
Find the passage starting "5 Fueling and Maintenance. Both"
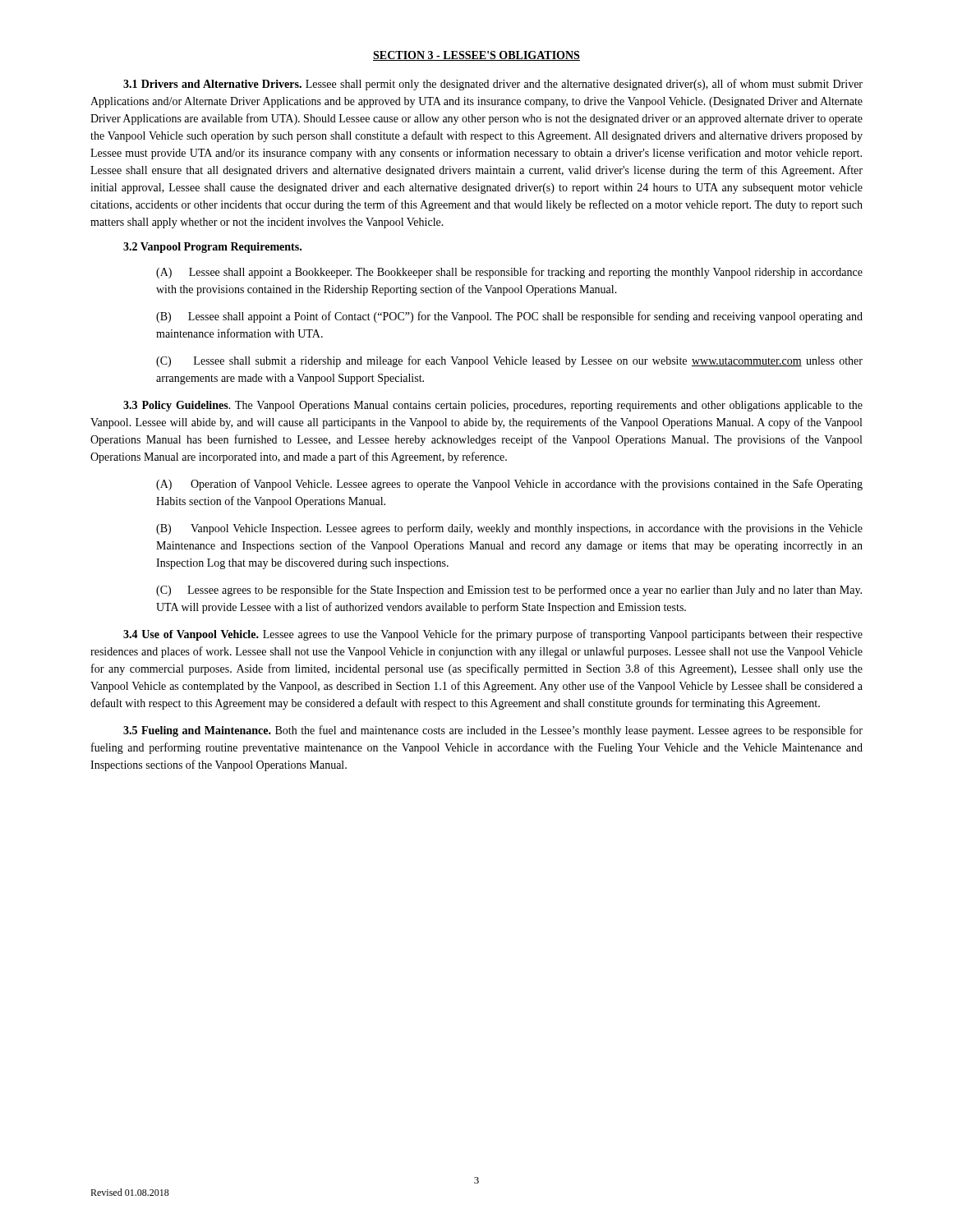click(x=476, y=748)
